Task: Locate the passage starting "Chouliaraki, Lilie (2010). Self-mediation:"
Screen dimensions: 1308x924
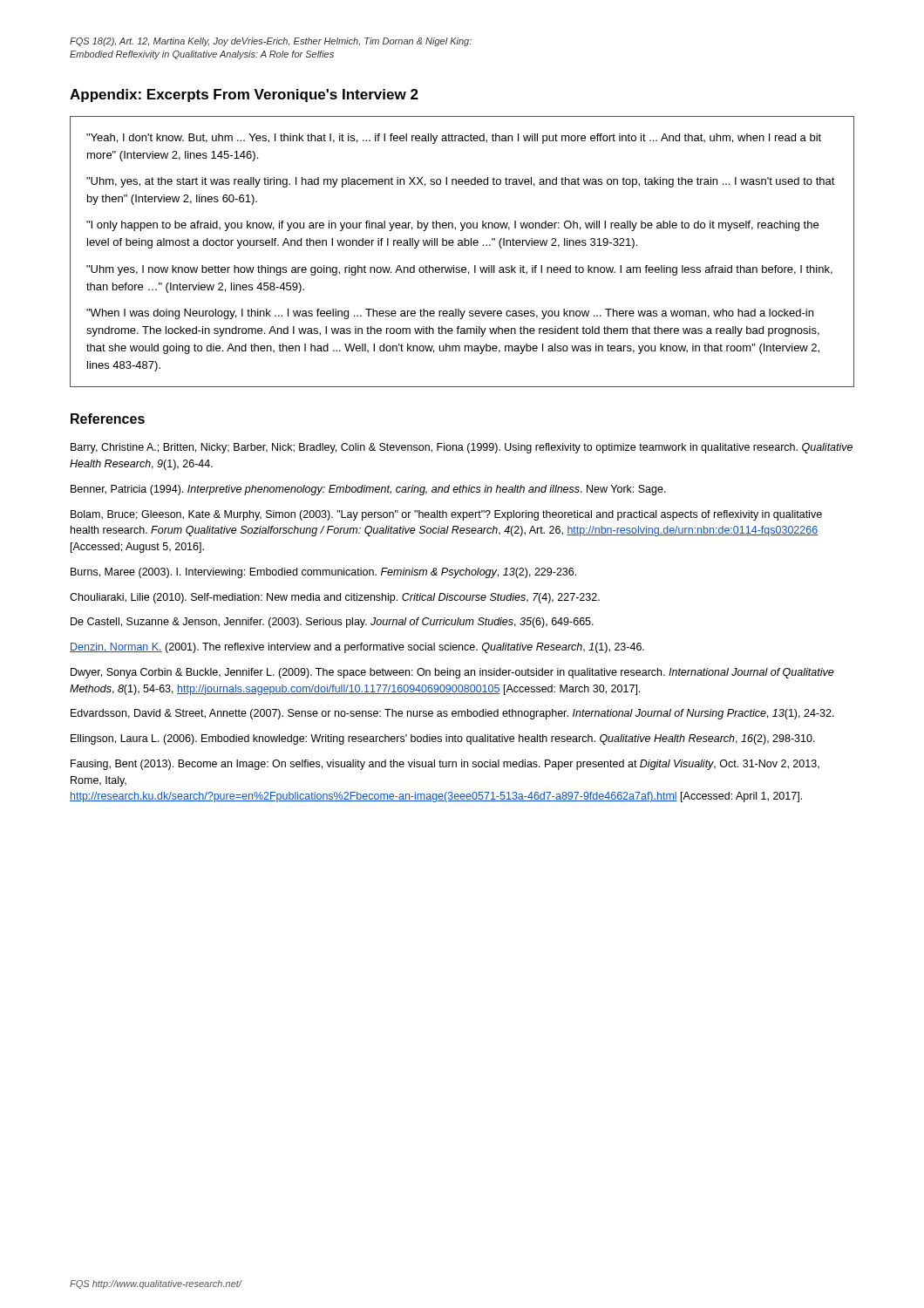Action: [335, 597]
